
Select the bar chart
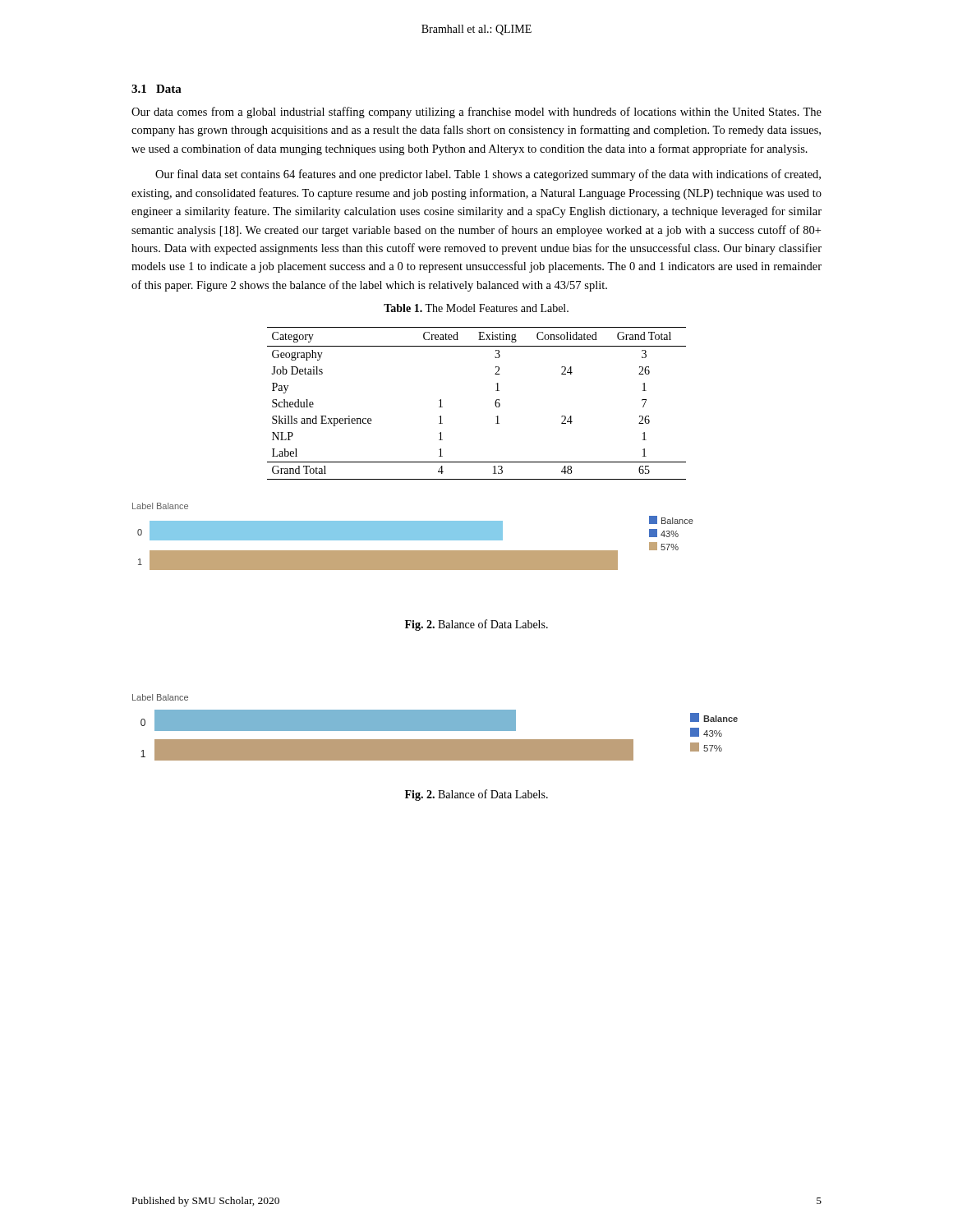click(476, 554)
